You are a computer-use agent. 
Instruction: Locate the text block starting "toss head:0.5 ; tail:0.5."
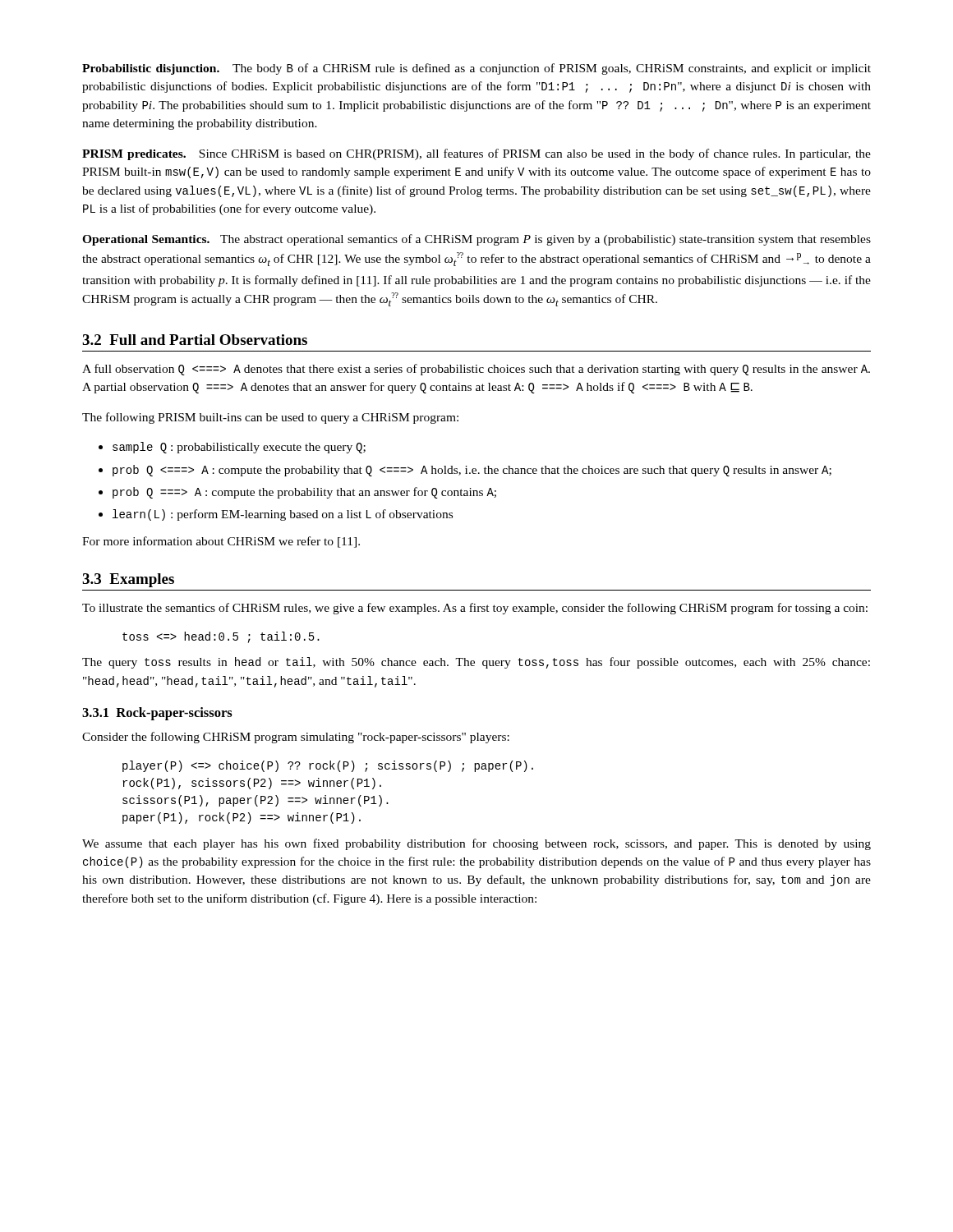click(x=221, y=637)
